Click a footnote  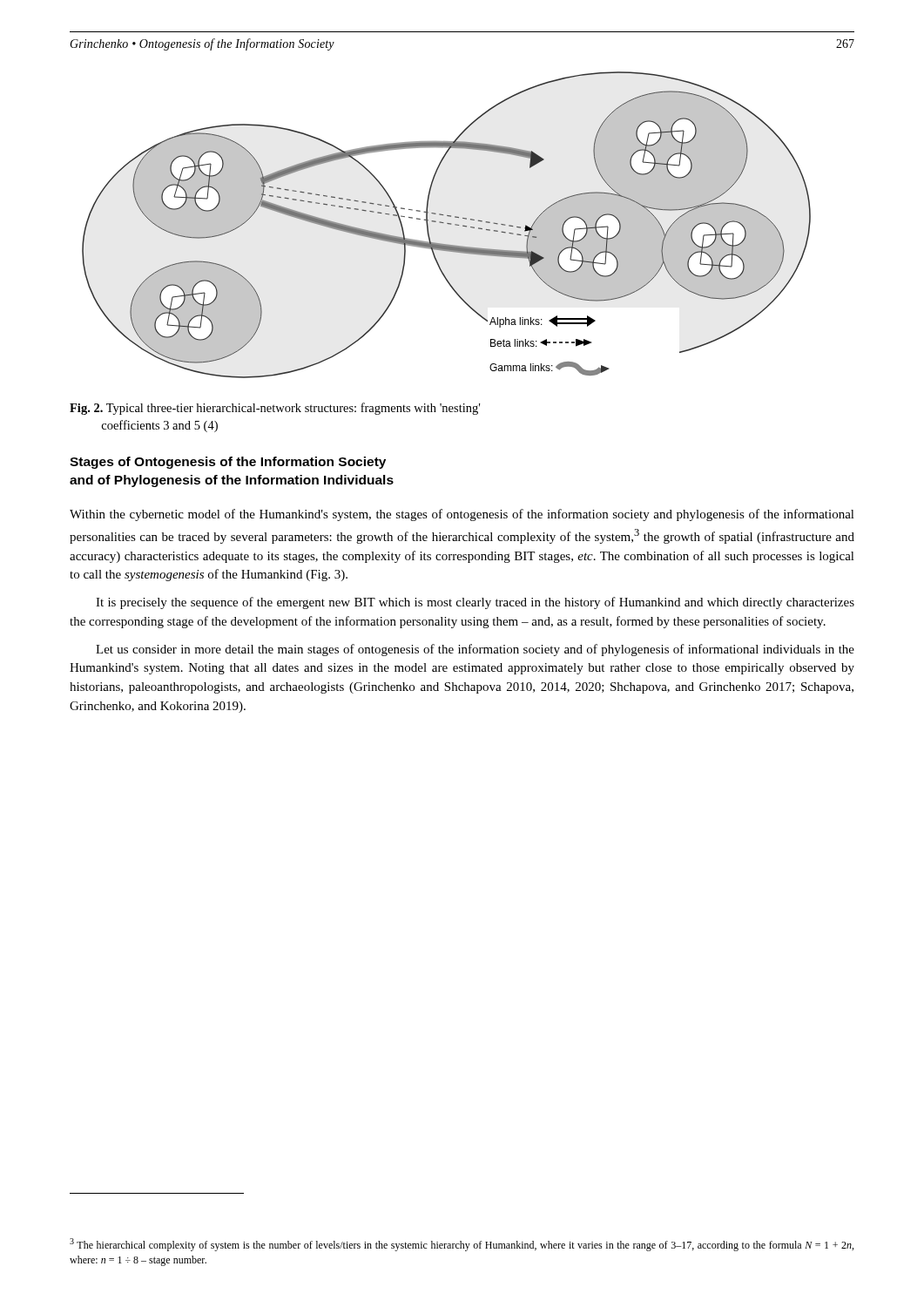pos(462,1252)
